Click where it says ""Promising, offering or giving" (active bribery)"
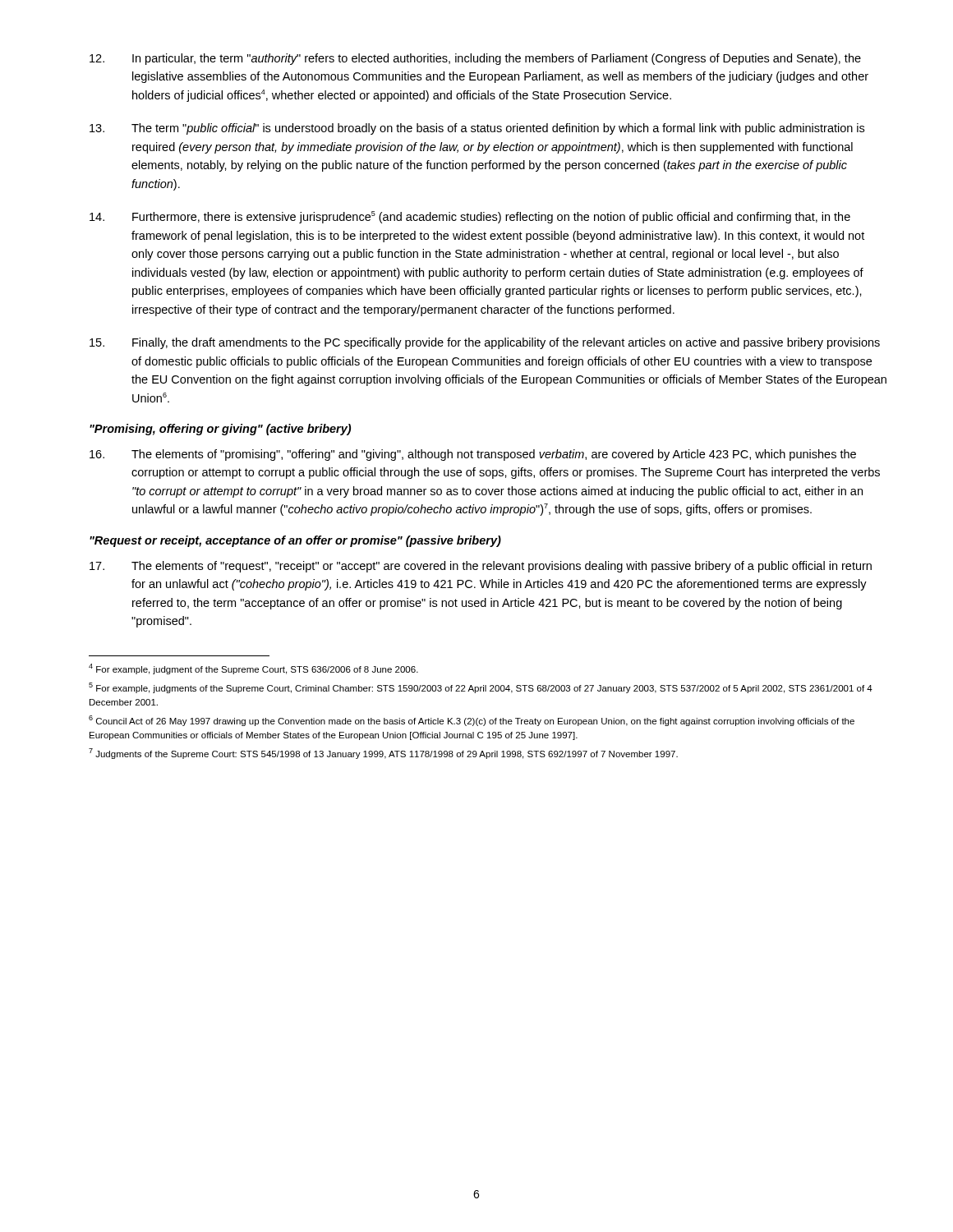This screenshot has height=1232, width=953. pyautogui.click(x=220, y=429)
